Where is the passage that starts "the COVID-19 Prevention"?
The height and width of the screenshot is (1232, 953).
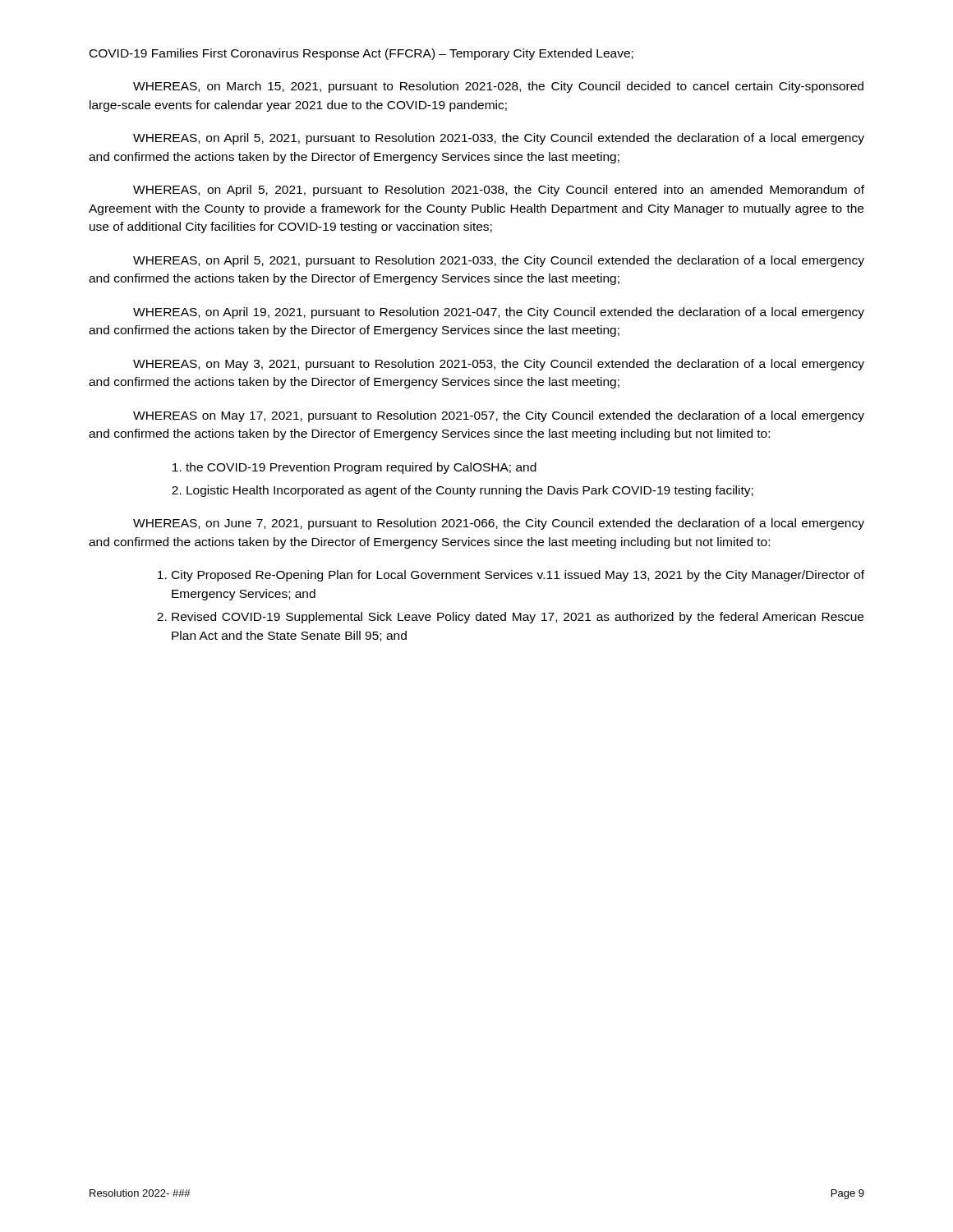point(361,466)
